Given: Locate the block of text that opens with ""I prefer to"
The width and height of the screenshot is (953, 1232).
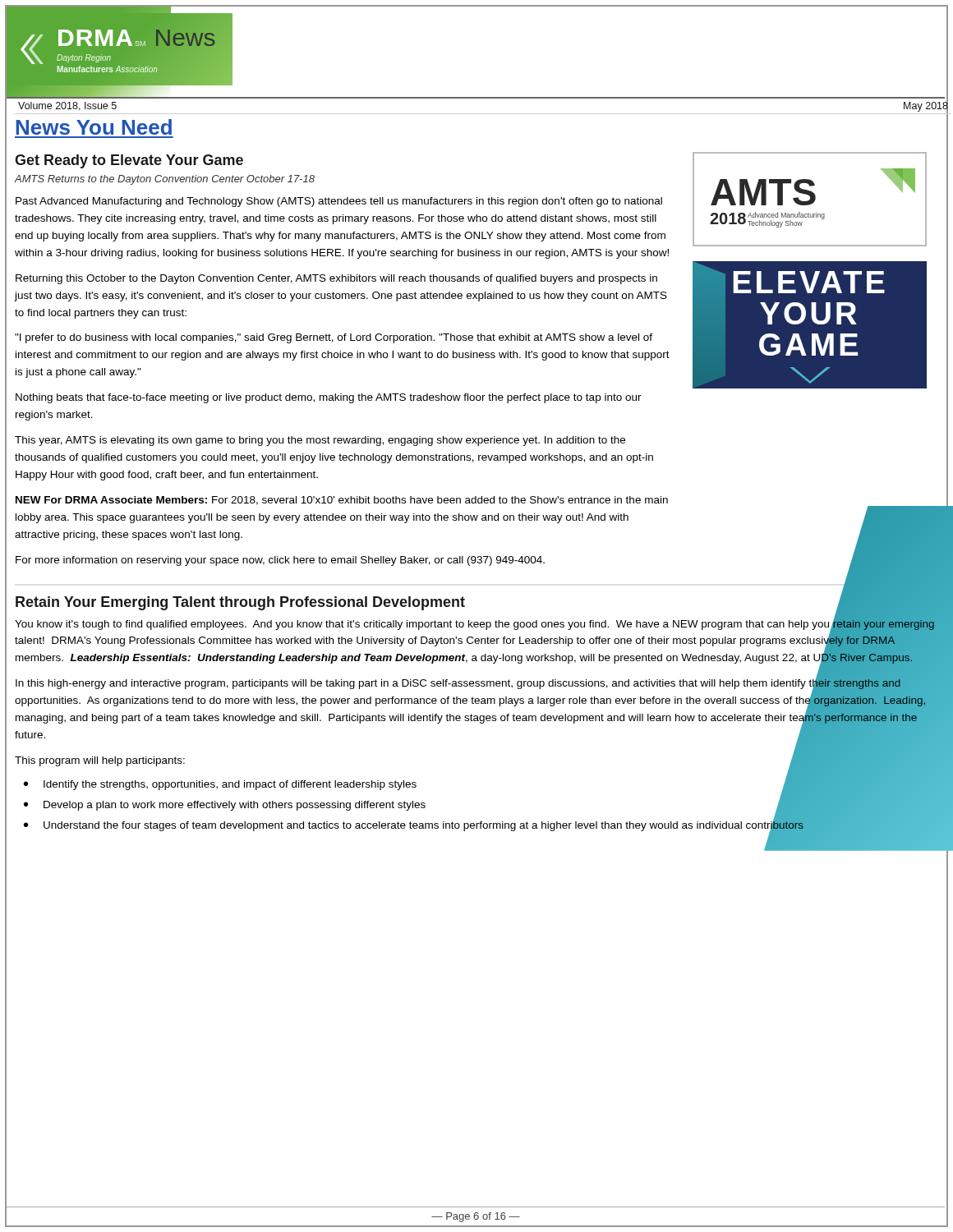Looking at the screenshot, I should pos(342,355).
